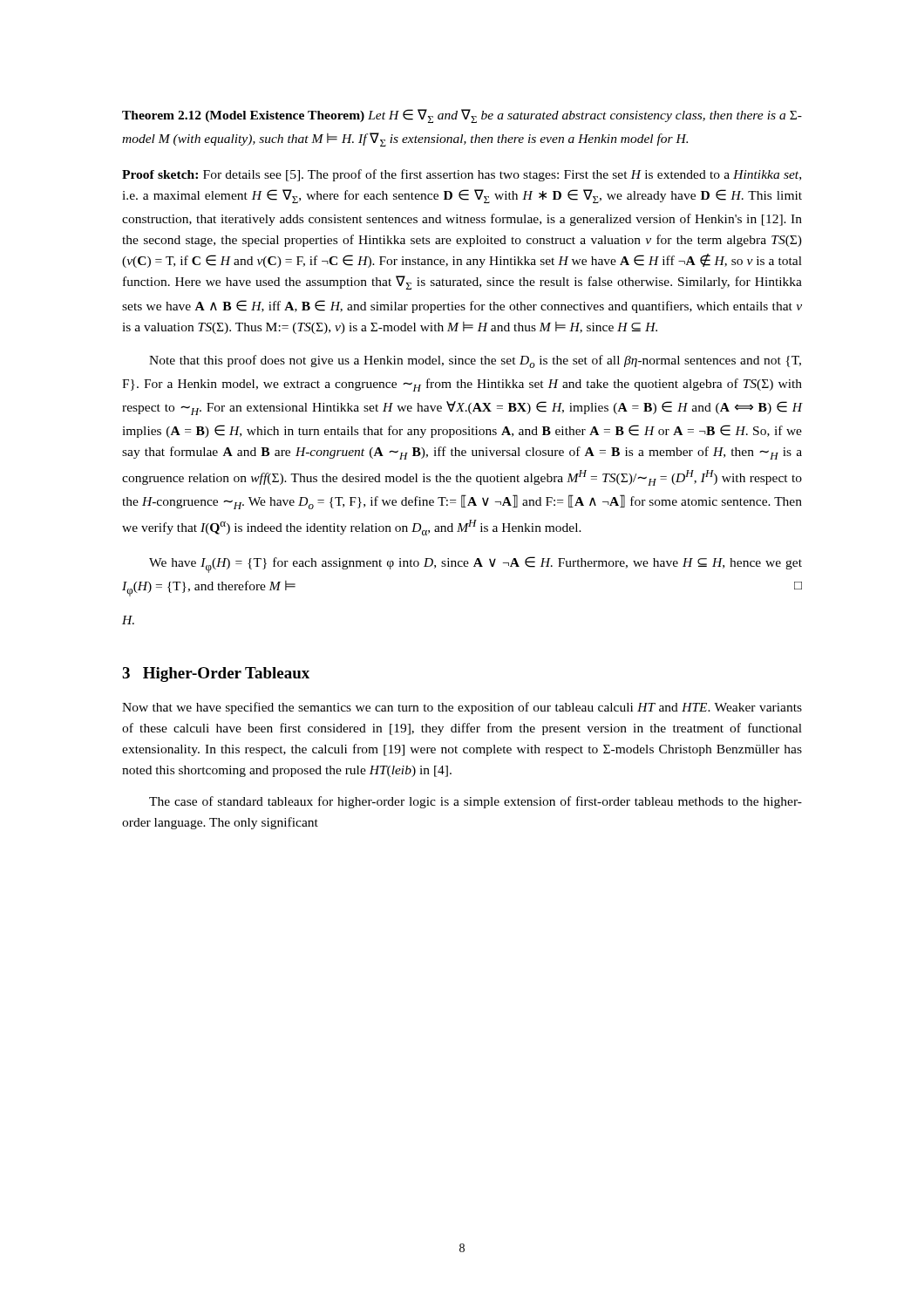Viewport: 924px width, 1308px height.
Task: Find the region starting "We have Iφ(H)"
Action: [x=476, y=565]
